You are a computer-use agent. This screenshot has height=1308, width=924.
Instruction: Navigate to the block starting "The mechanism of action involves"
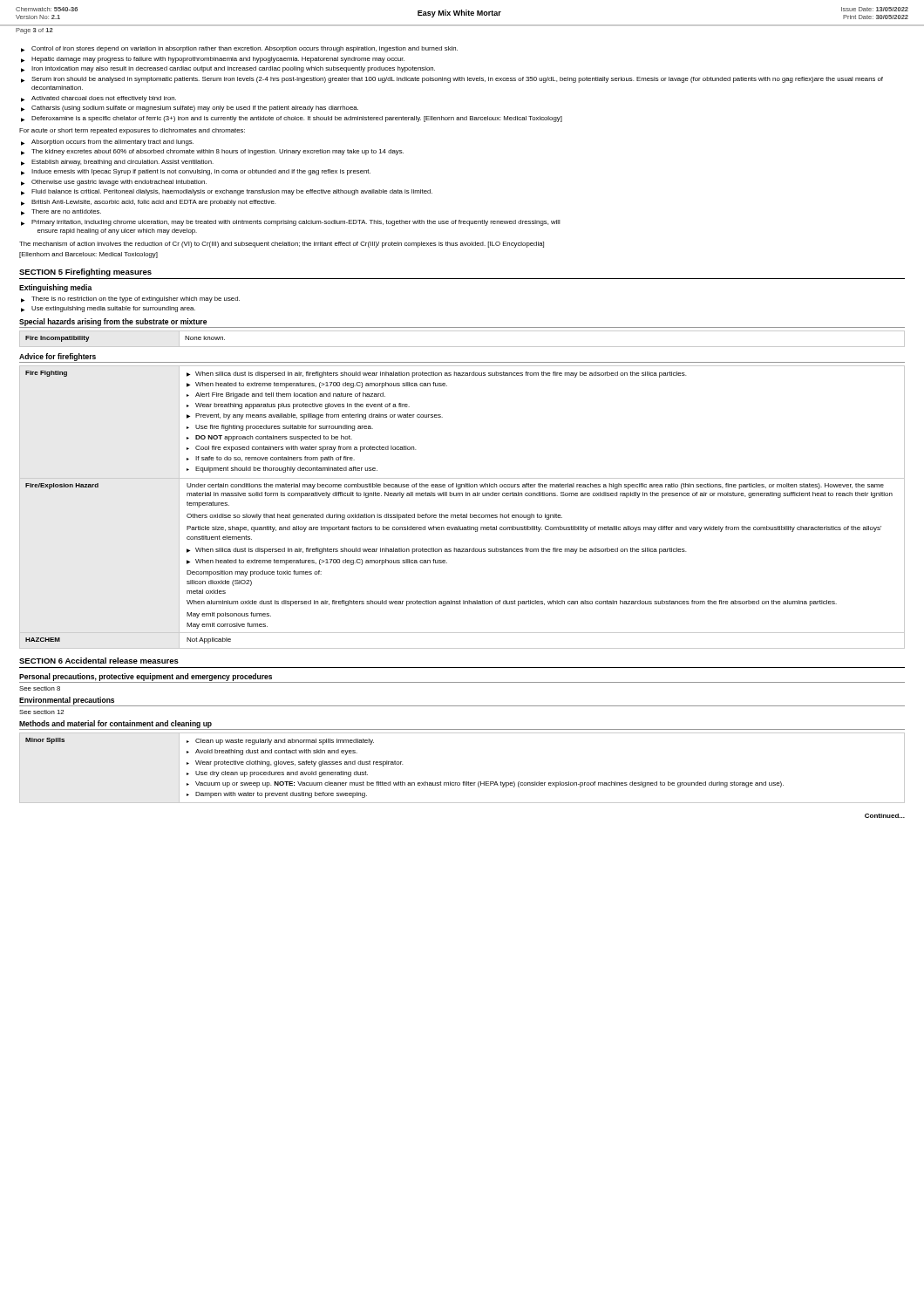point(282,244)
